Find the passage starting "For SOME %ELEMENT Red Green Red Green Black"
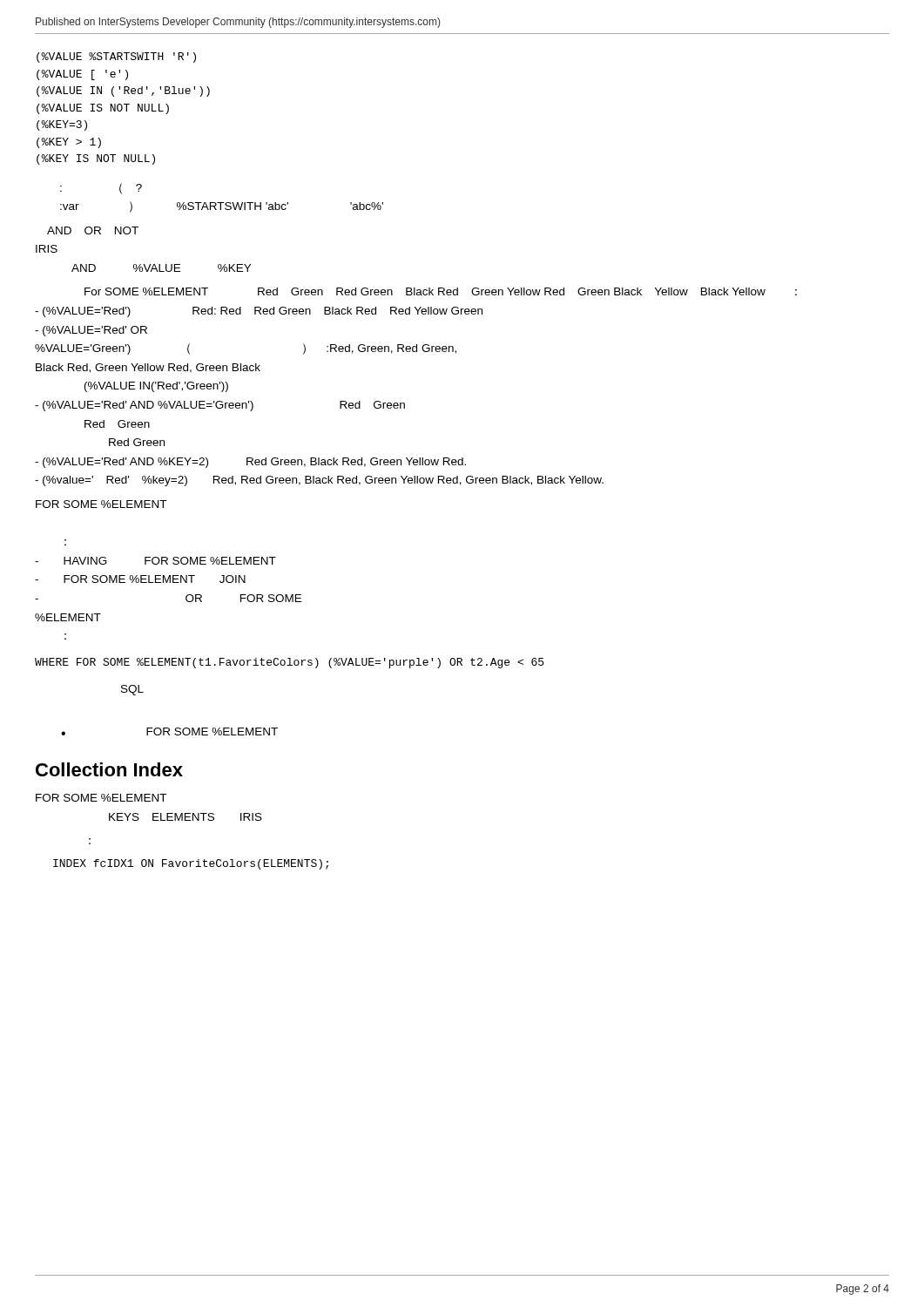The height and width of the screenshot is (1307, 924). (441, 291)
